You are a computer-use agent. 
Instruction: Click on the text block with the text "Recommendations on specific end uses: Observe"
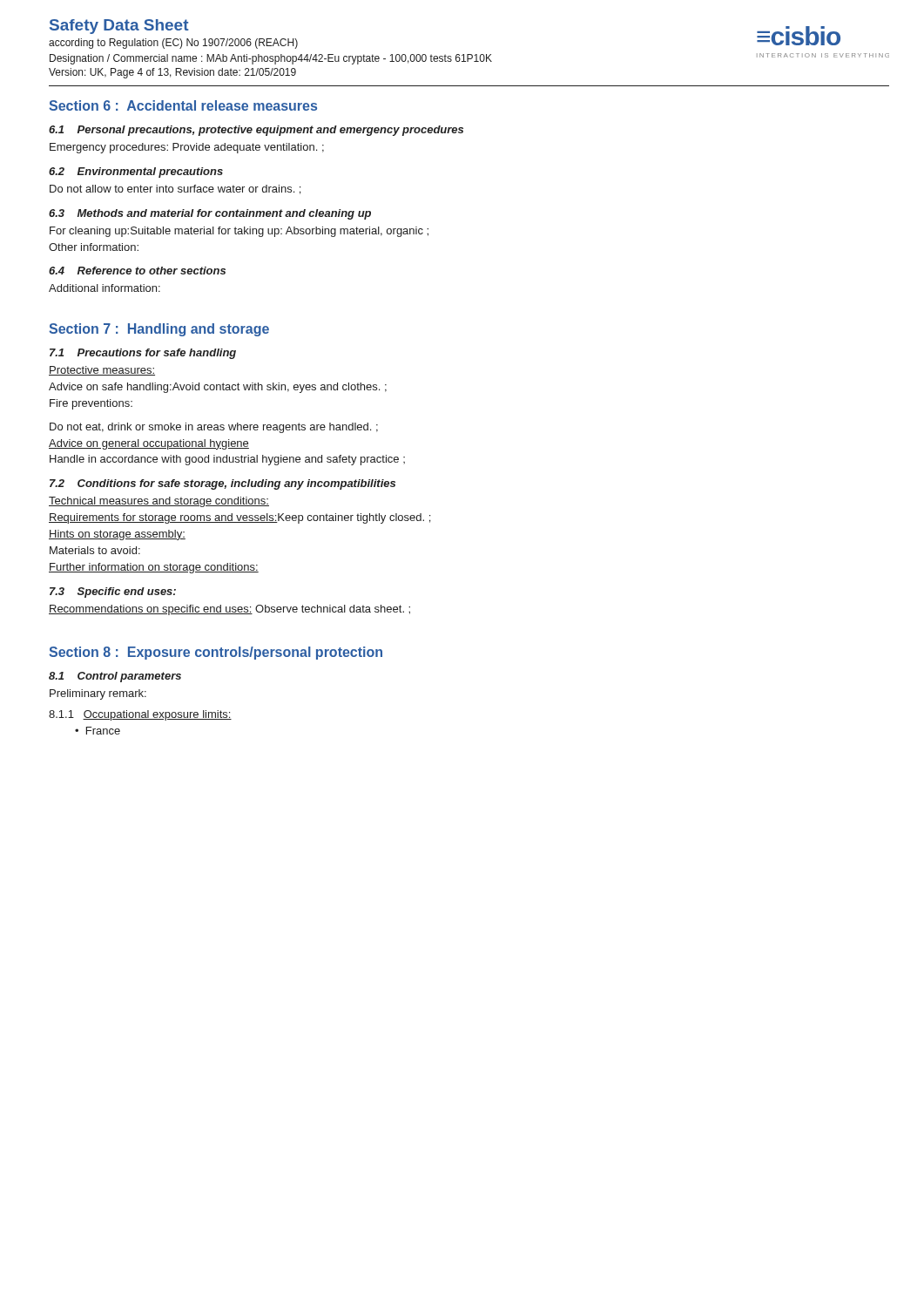[x=230, y=608]
